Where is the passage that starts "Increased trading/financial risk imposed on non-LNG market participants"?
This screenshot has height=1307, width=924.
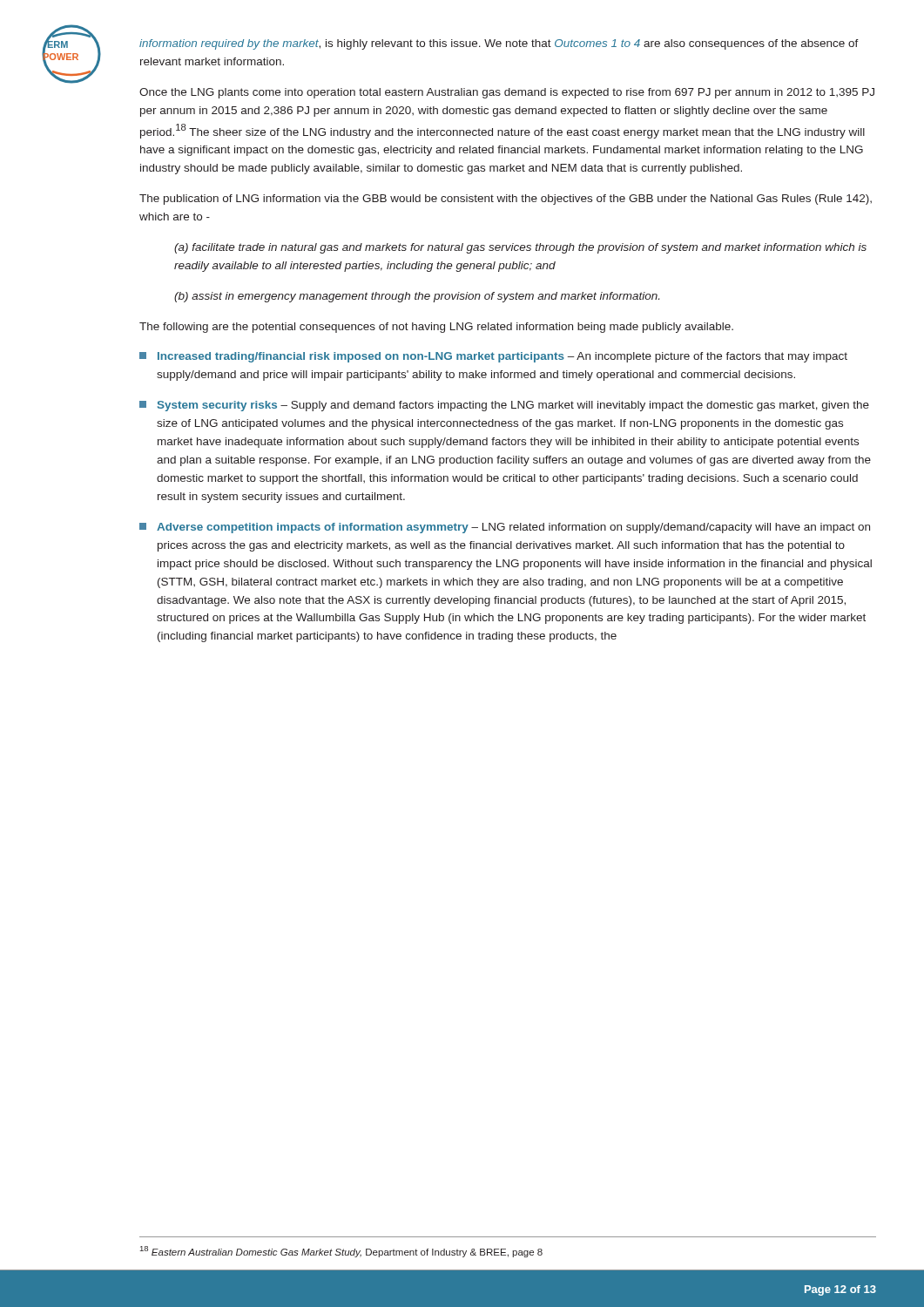click(x=508, y=366)
